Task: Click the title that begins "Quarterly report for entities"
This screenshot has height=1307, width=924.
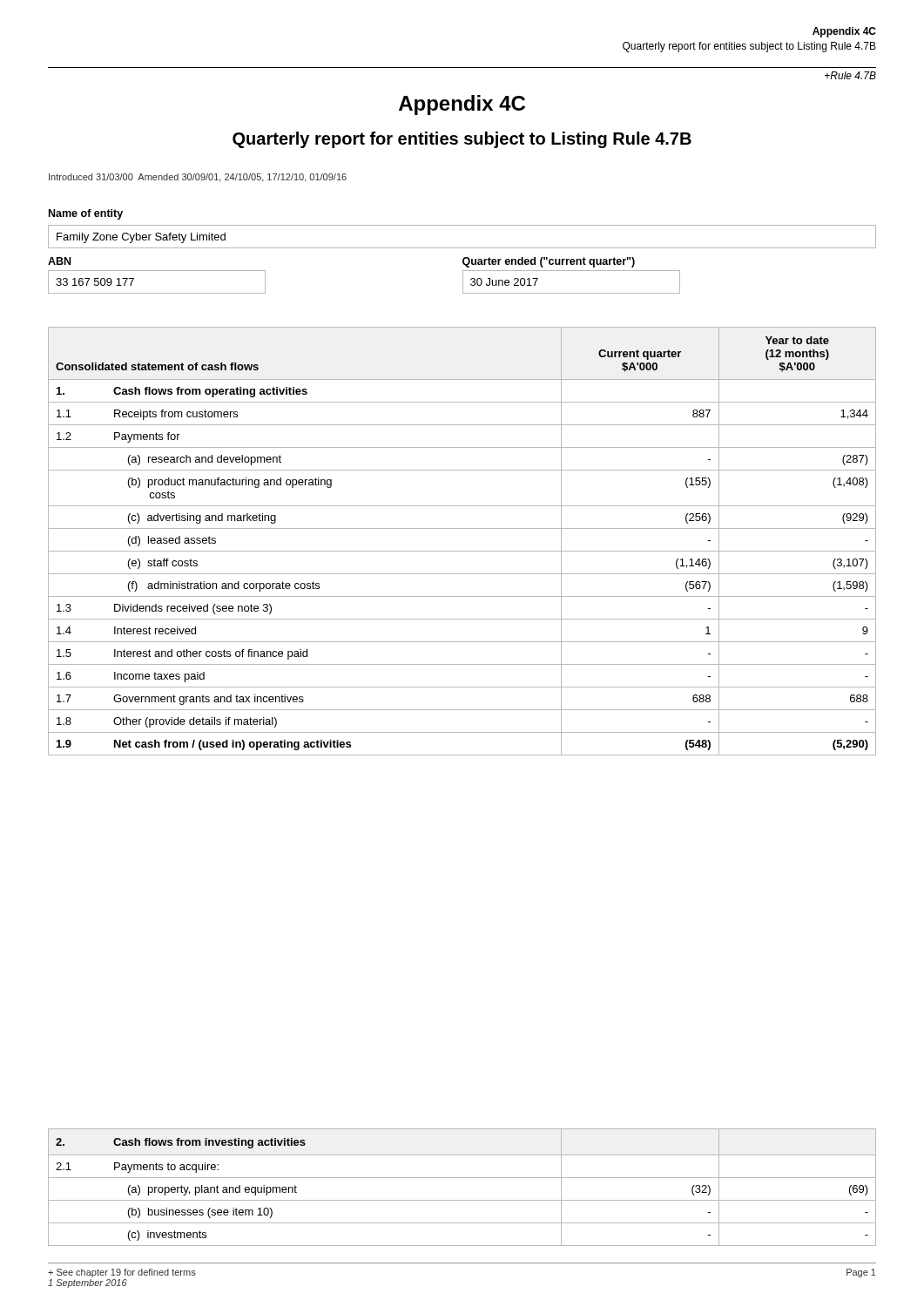Action: 462,139
